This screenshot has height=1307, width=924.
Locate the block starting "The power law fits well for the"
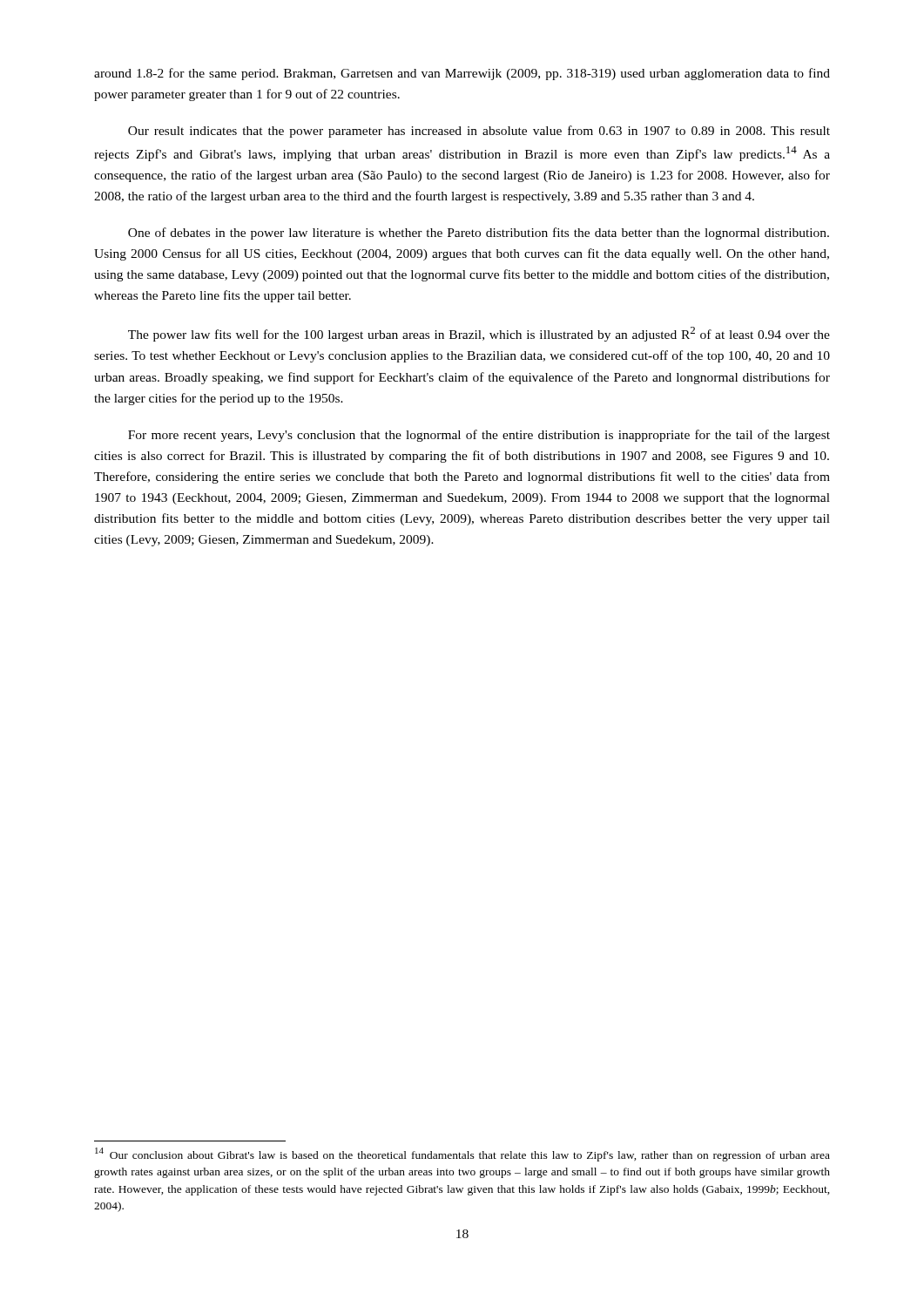(x=462, y=364)
